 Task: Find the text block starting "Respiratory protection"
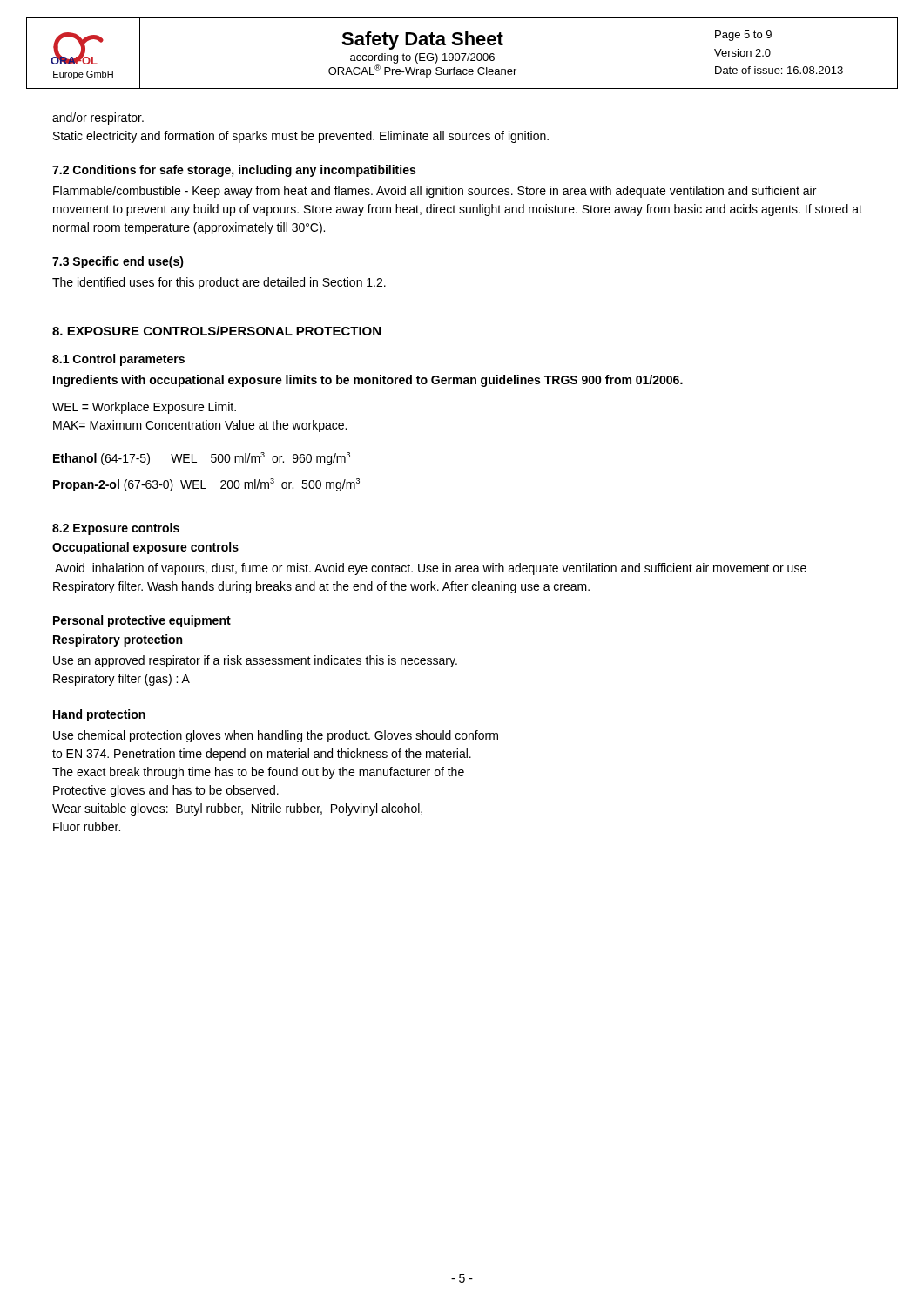point(118,639)
